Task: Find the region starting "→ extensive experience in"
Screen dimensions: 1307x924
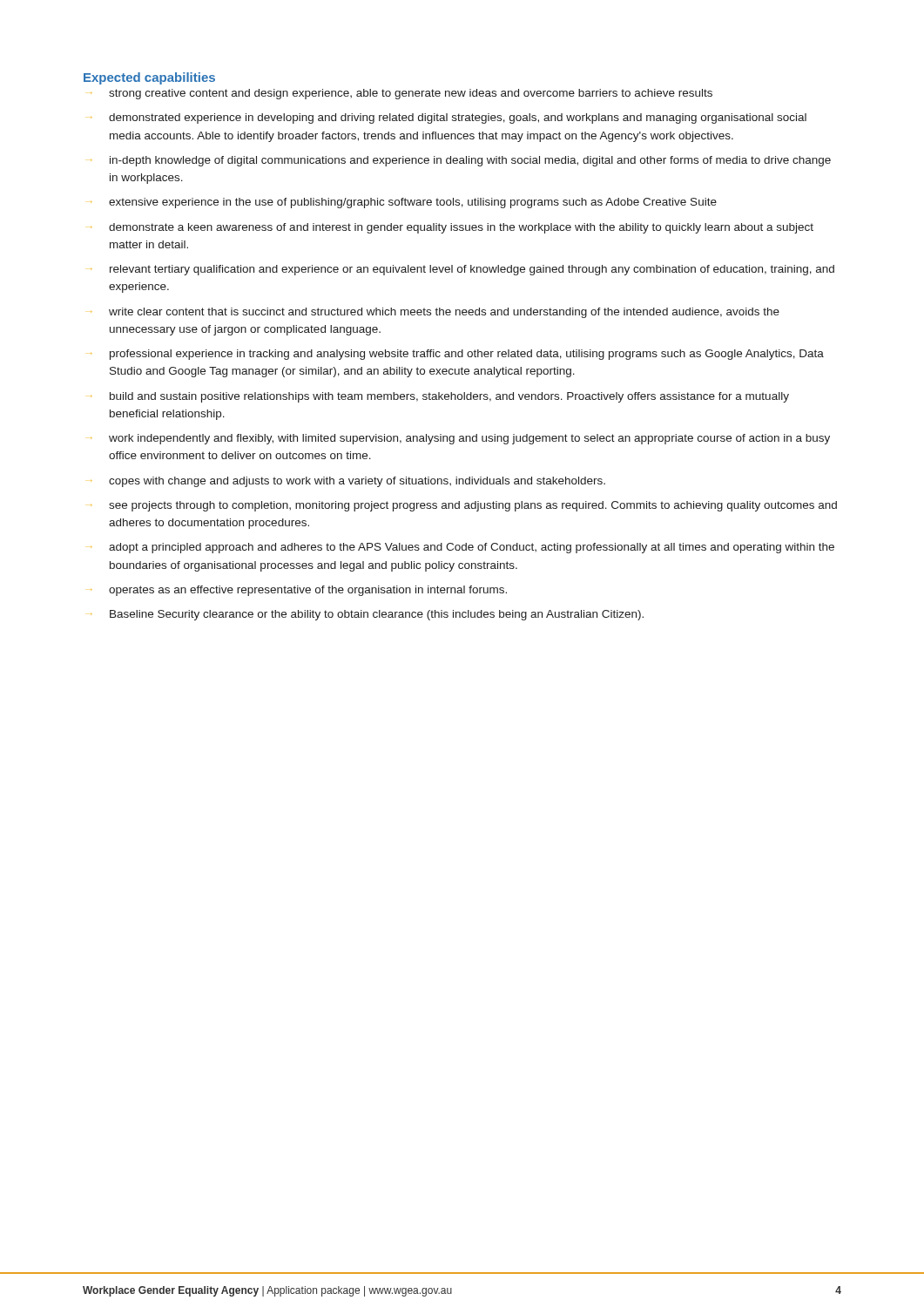Action: coord(400,203)
